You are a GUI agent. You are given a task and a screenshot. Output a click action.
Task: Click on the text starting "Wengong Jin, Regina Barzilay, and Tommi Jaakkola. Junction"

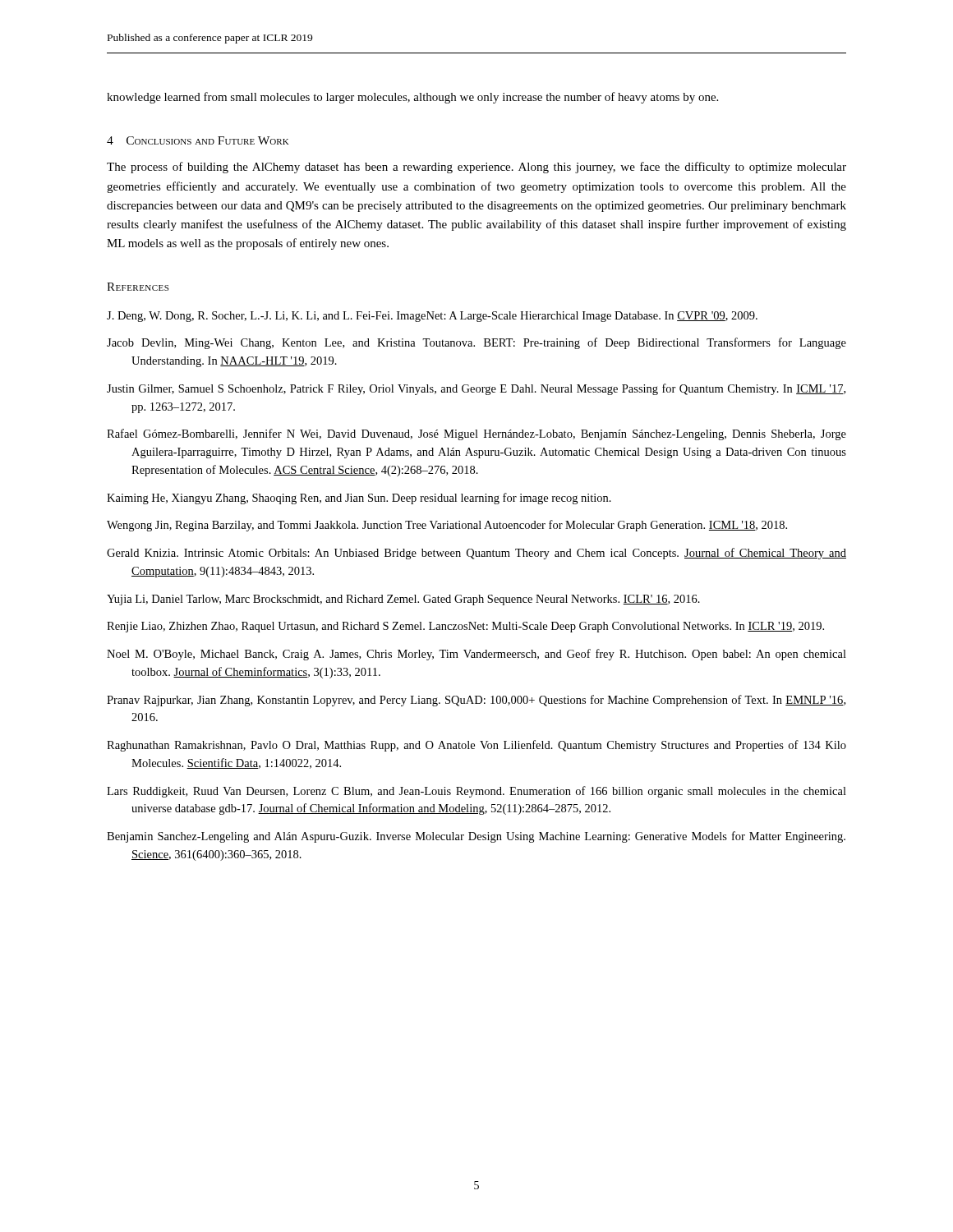click(x=447, y=525)
